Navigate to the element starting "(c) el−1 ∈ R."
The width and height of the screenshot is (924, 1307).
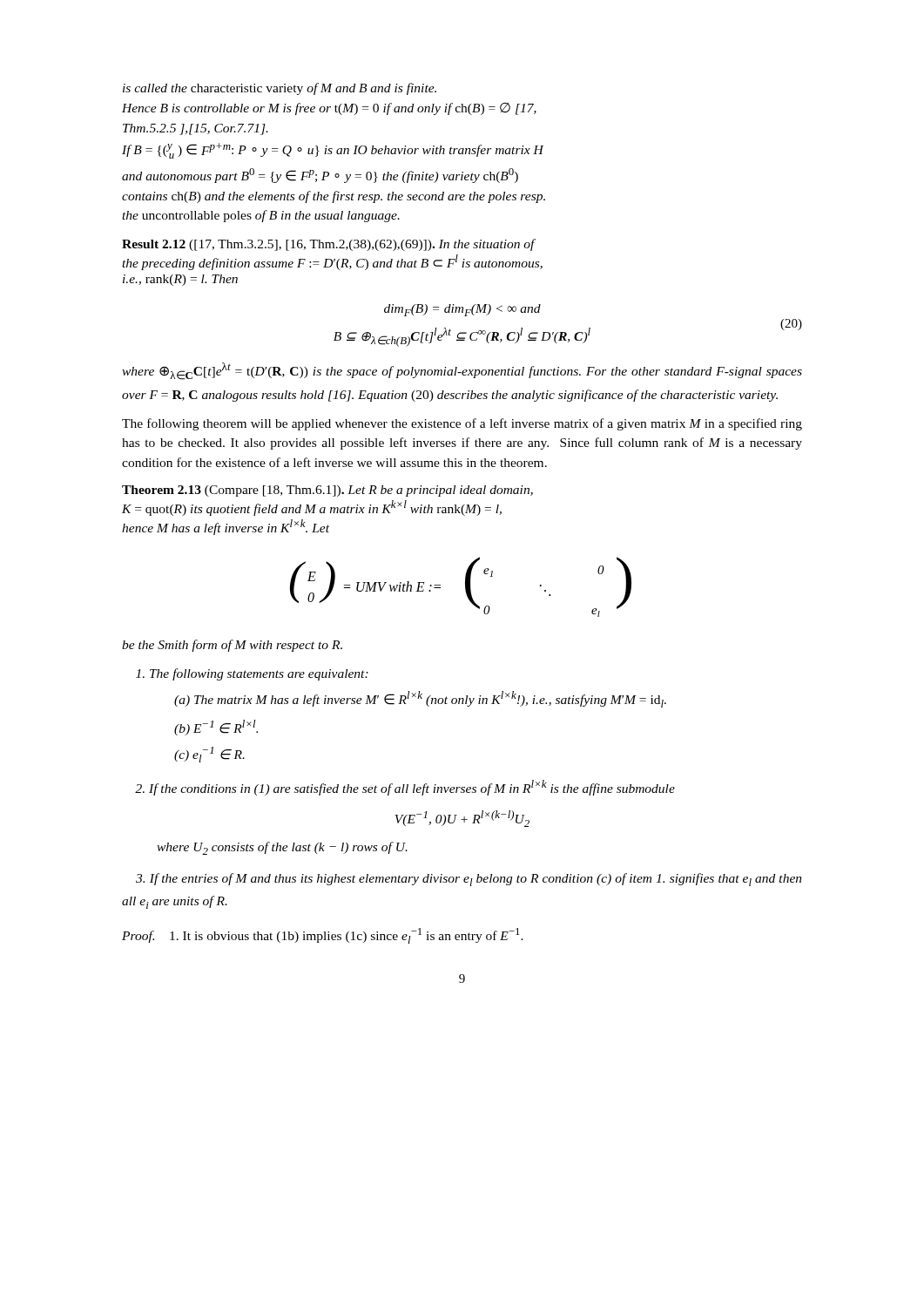(210, 754)
